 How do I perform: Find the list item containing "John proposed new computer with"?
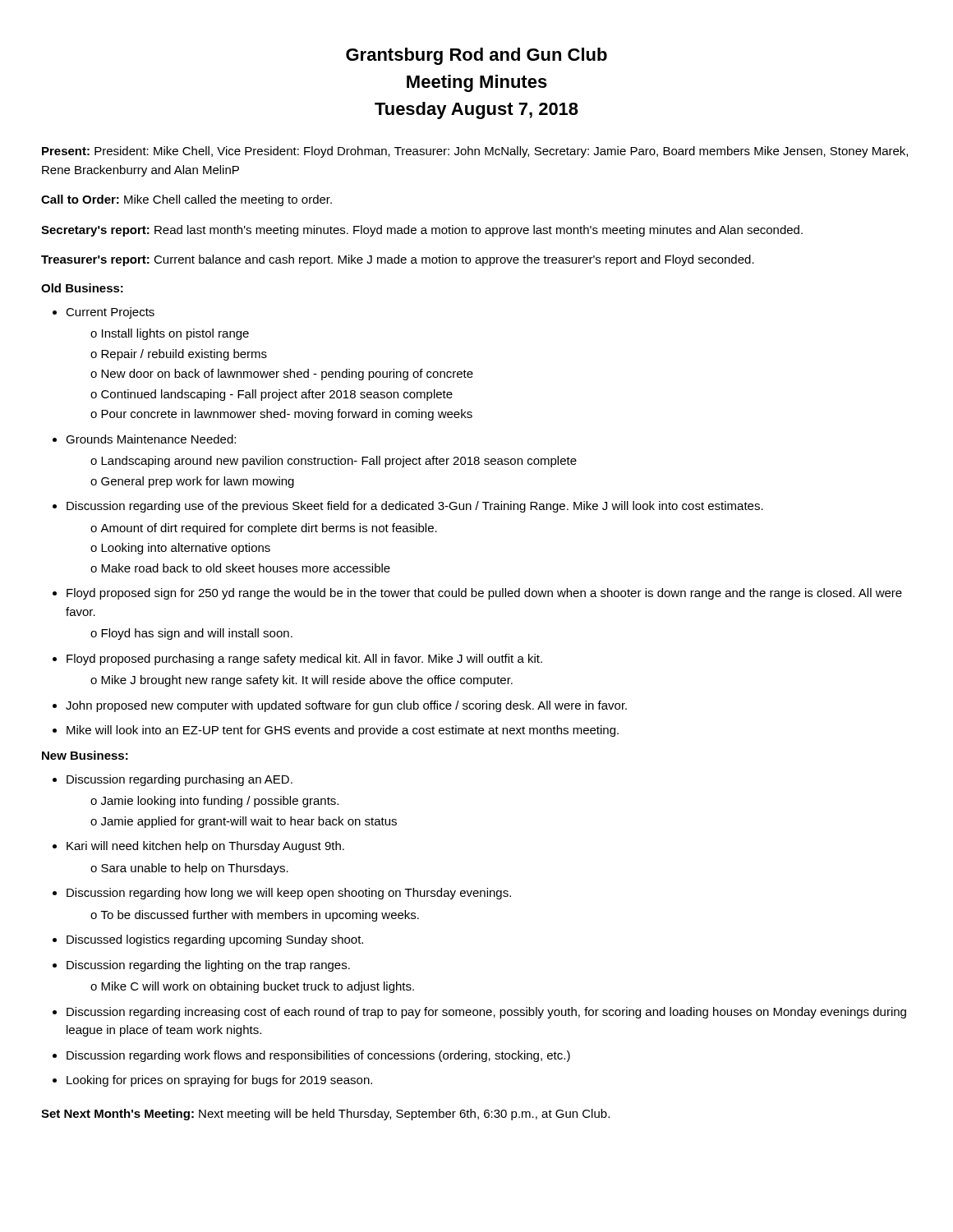tap(347, 705)
